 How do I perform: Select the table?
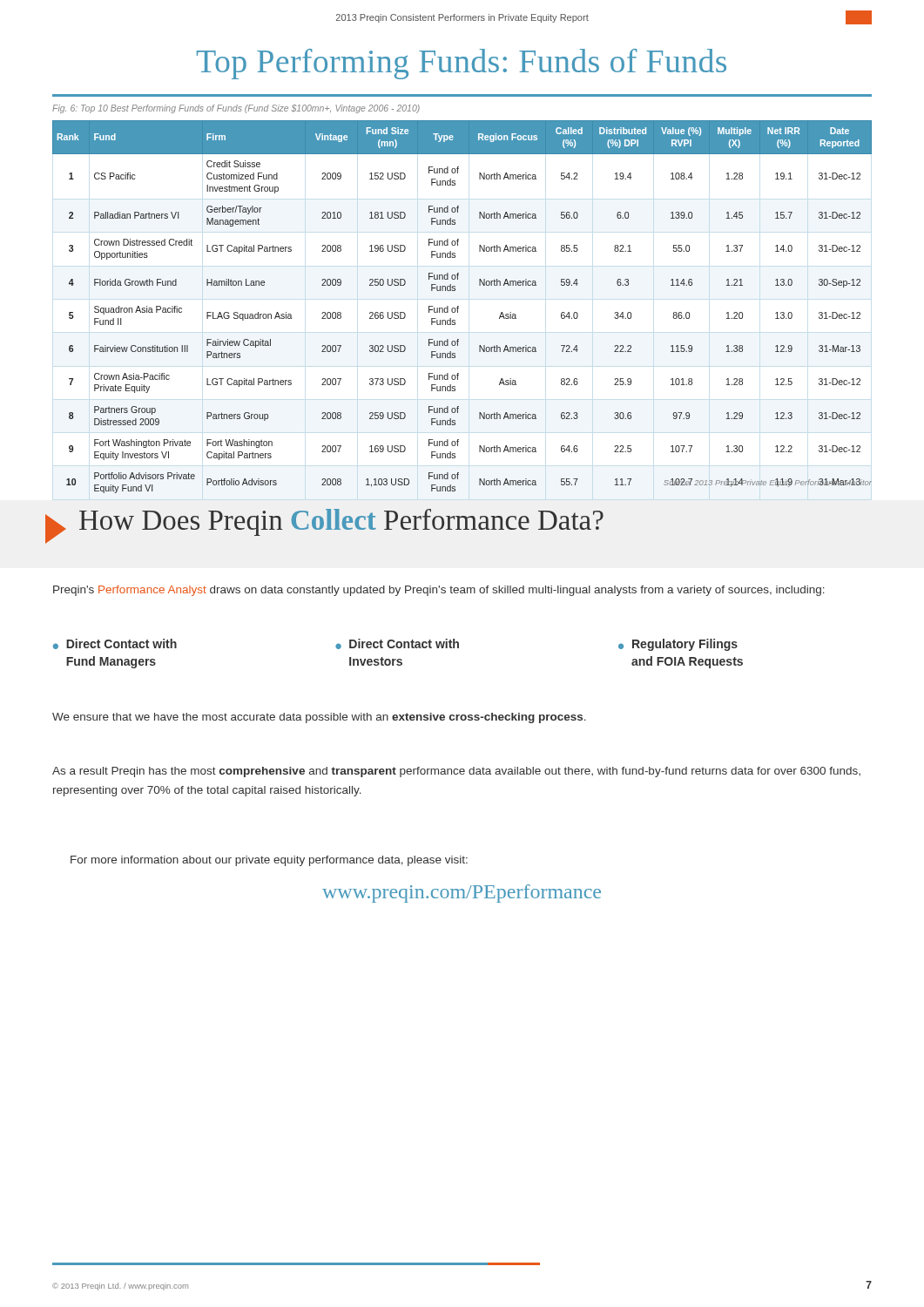(x=462, y=310)
